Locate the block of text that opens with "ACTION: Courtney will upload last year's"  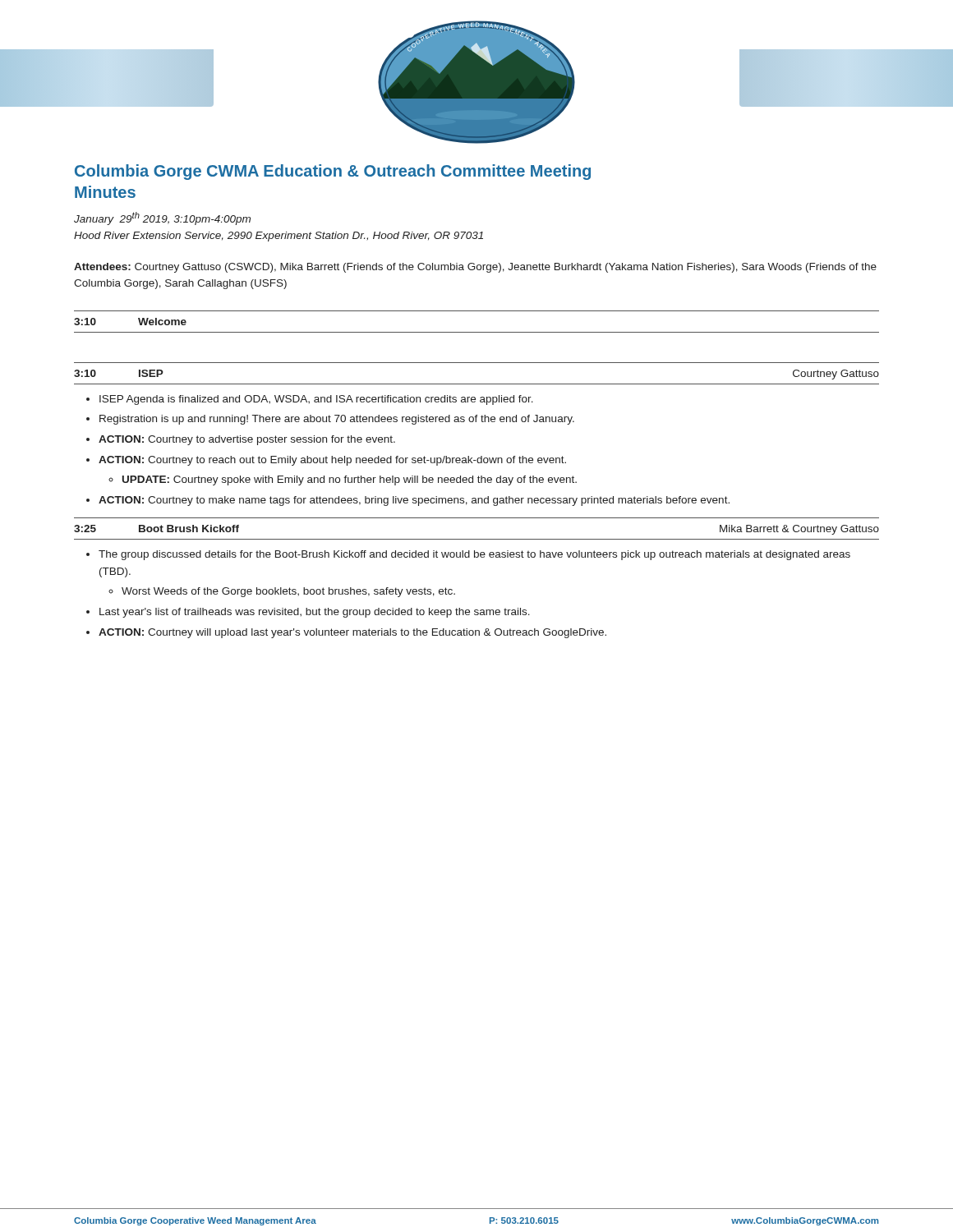coord(353,632)
